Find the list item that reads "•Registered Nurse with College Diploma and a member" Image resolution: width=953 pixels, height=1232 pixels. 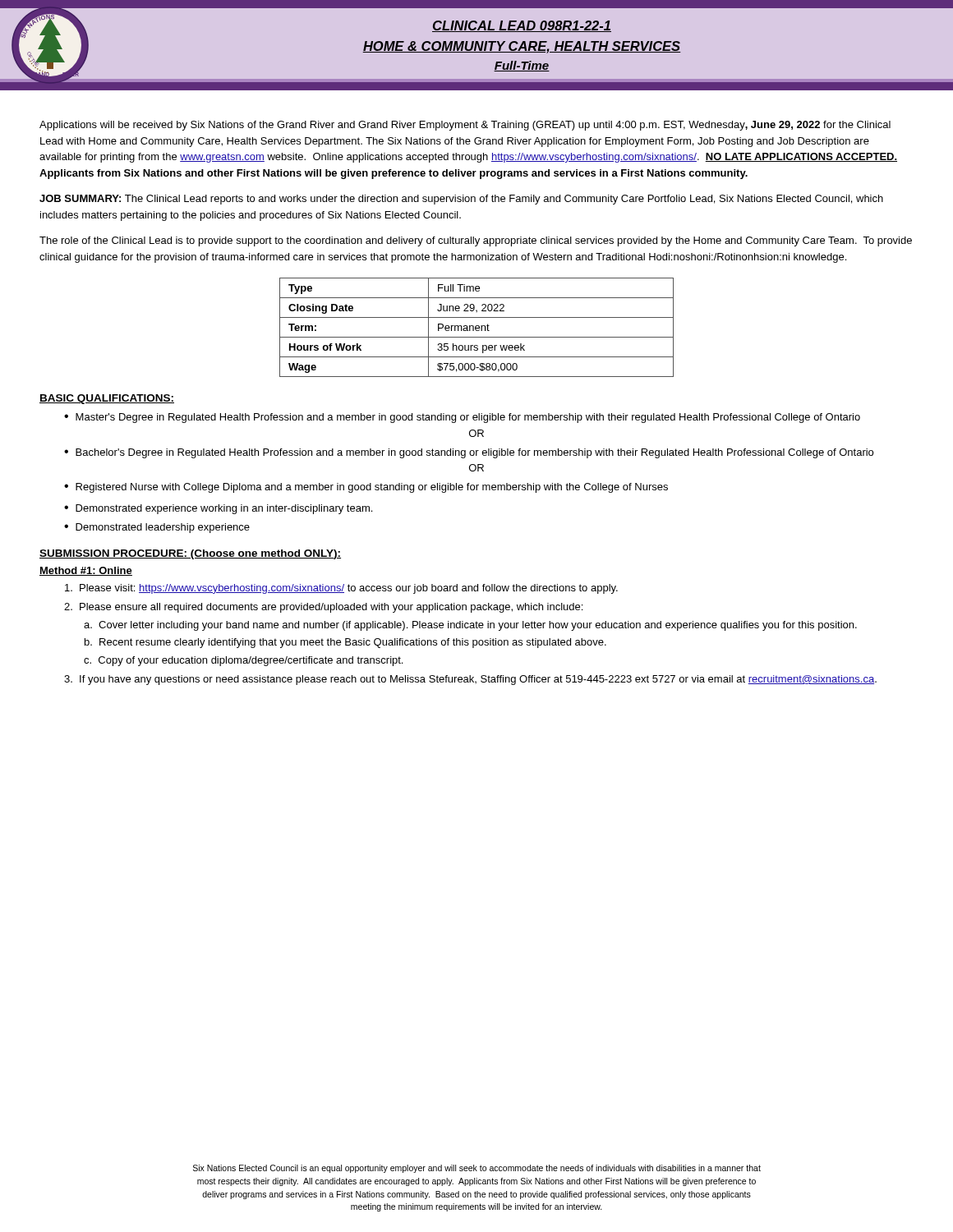(366, 486)
